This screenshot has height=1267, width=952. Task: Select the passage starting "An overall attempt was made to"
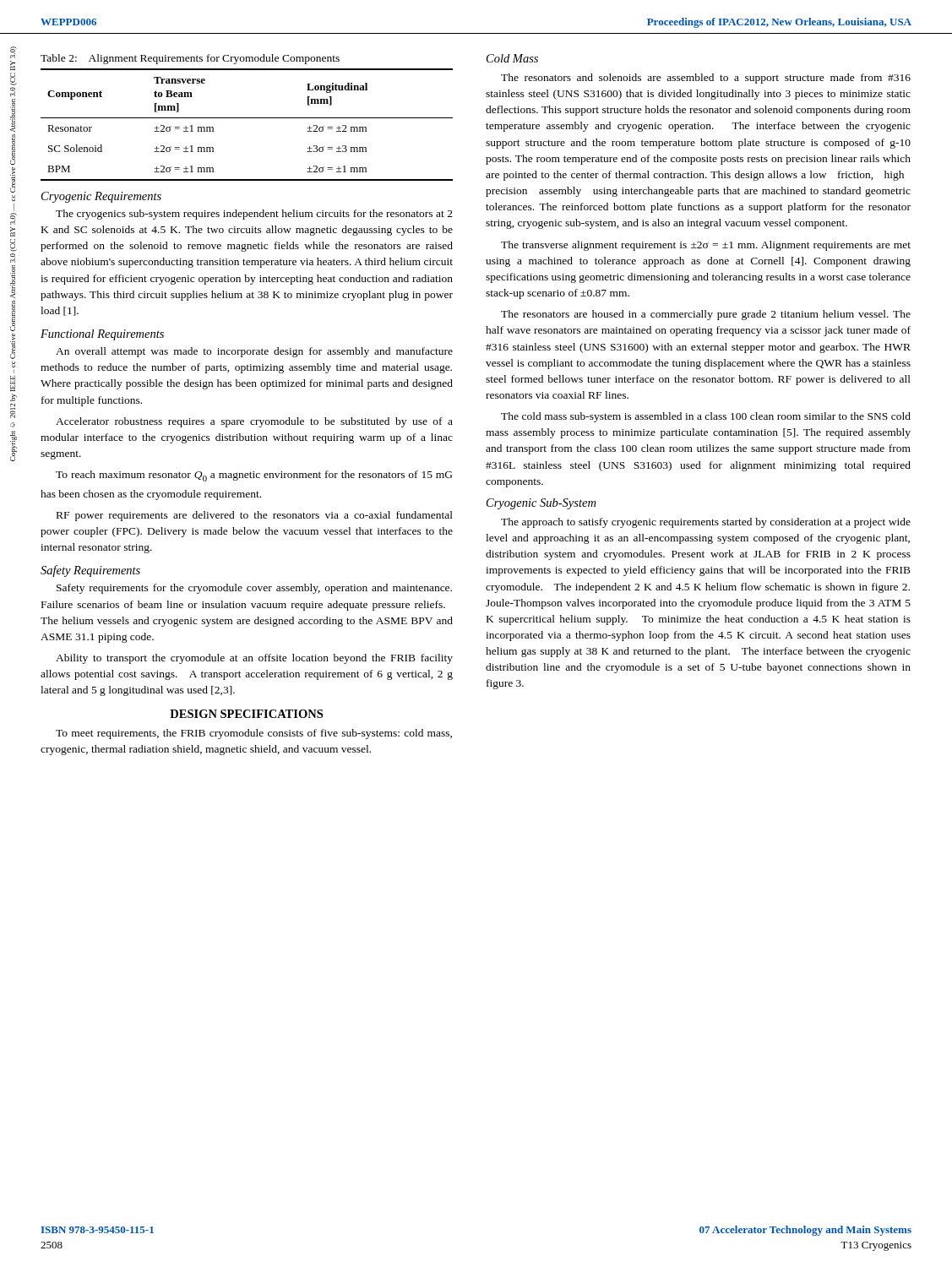pyautogui.click(x=247, y=375)
